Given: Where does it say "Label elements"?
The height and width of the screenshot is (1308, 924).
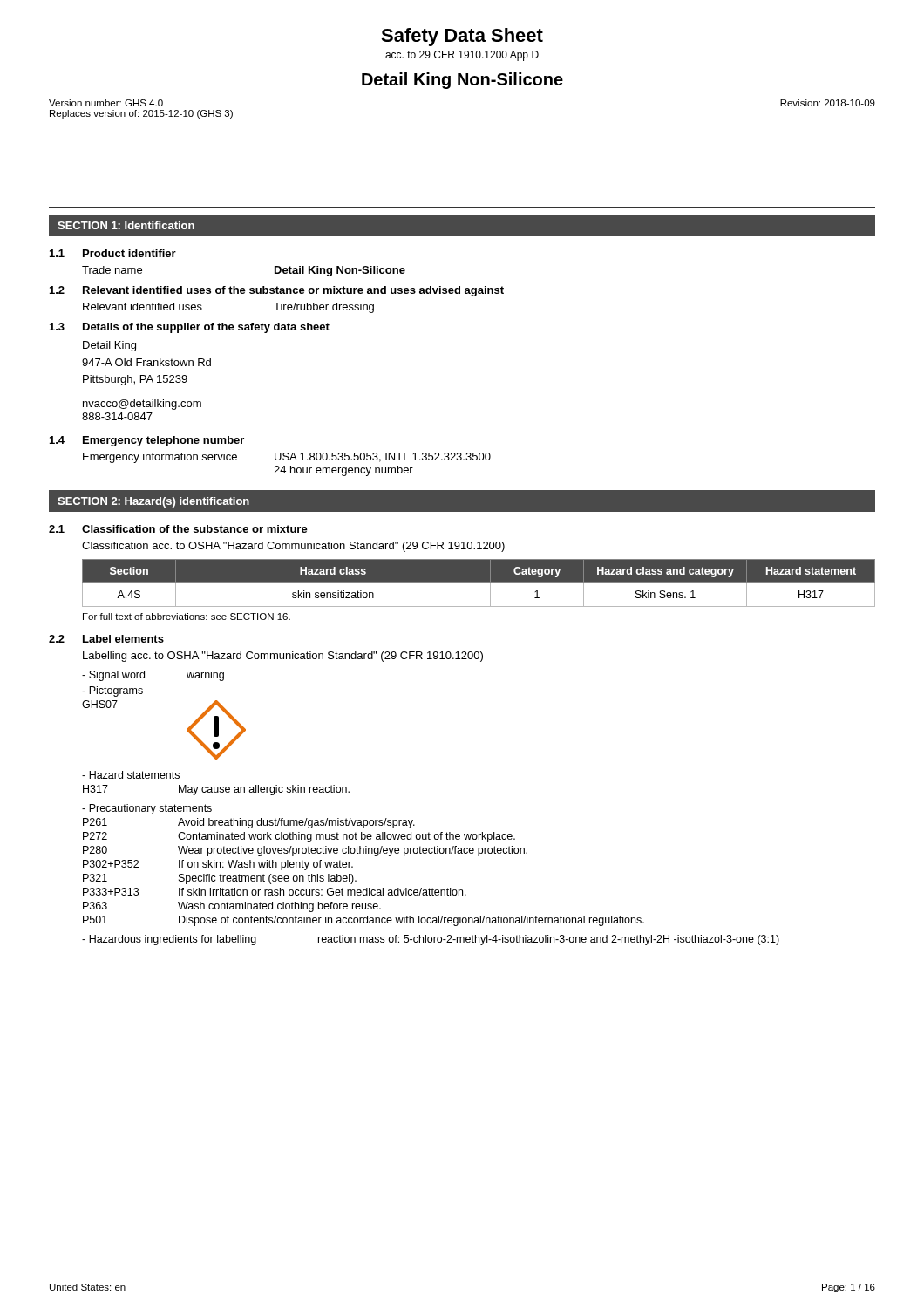Looking at the screenshot, I should point(123,638).
